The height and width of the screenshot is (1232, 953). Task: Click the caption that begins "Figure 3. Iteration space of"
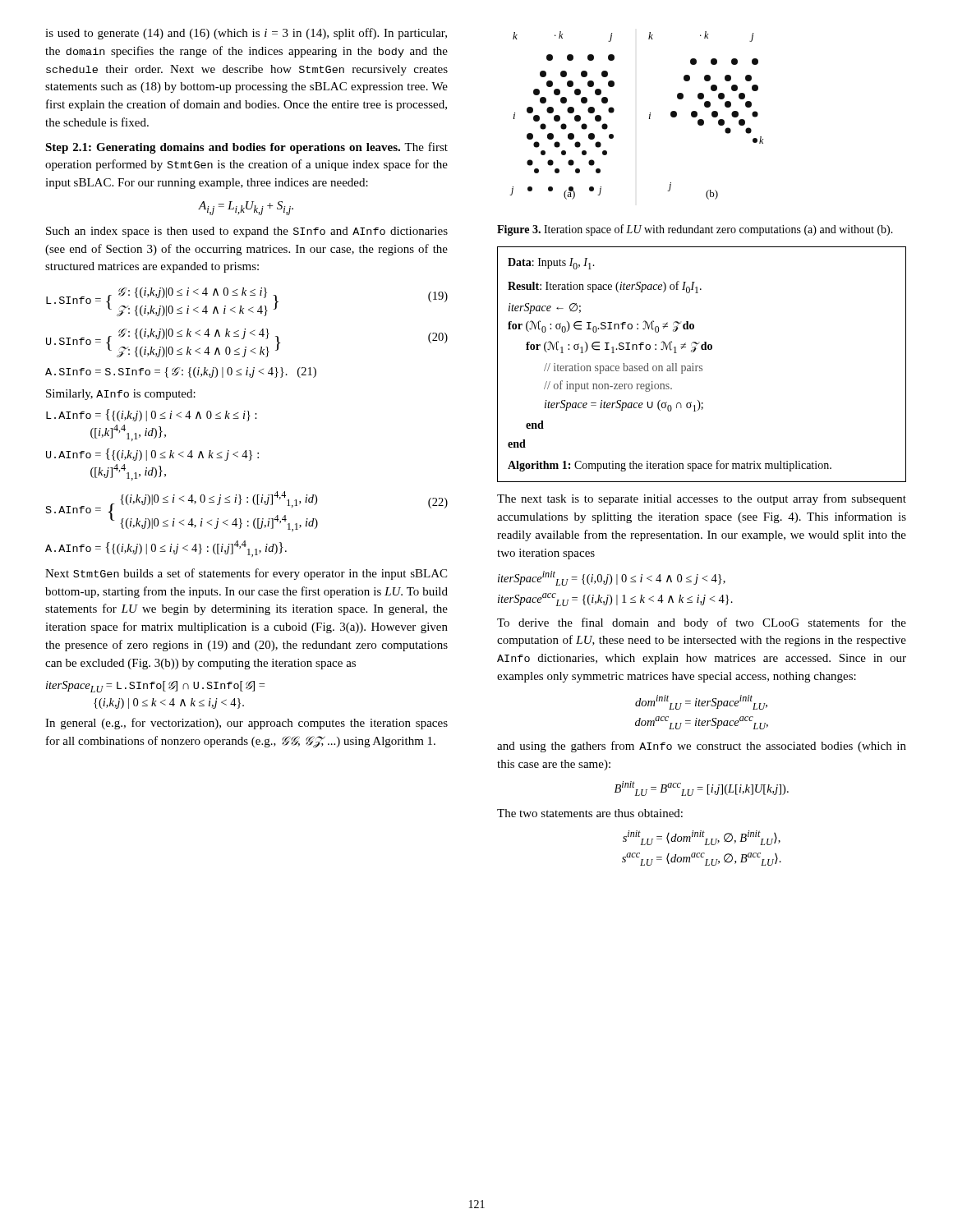(695, 230)
